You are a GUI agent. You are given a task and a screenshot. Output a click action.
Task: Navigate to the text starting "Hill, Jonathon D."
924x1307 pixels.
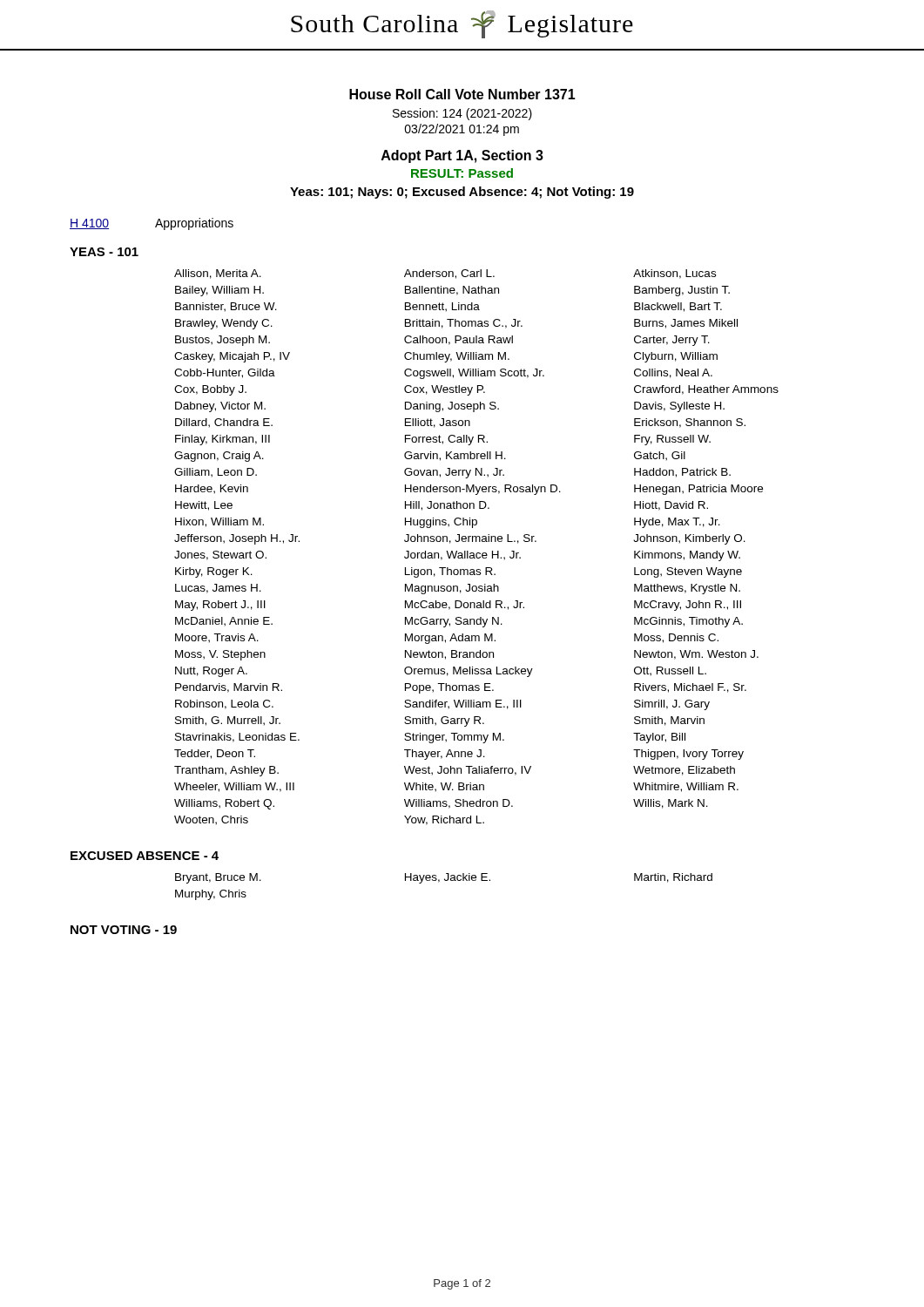[447, 505]
